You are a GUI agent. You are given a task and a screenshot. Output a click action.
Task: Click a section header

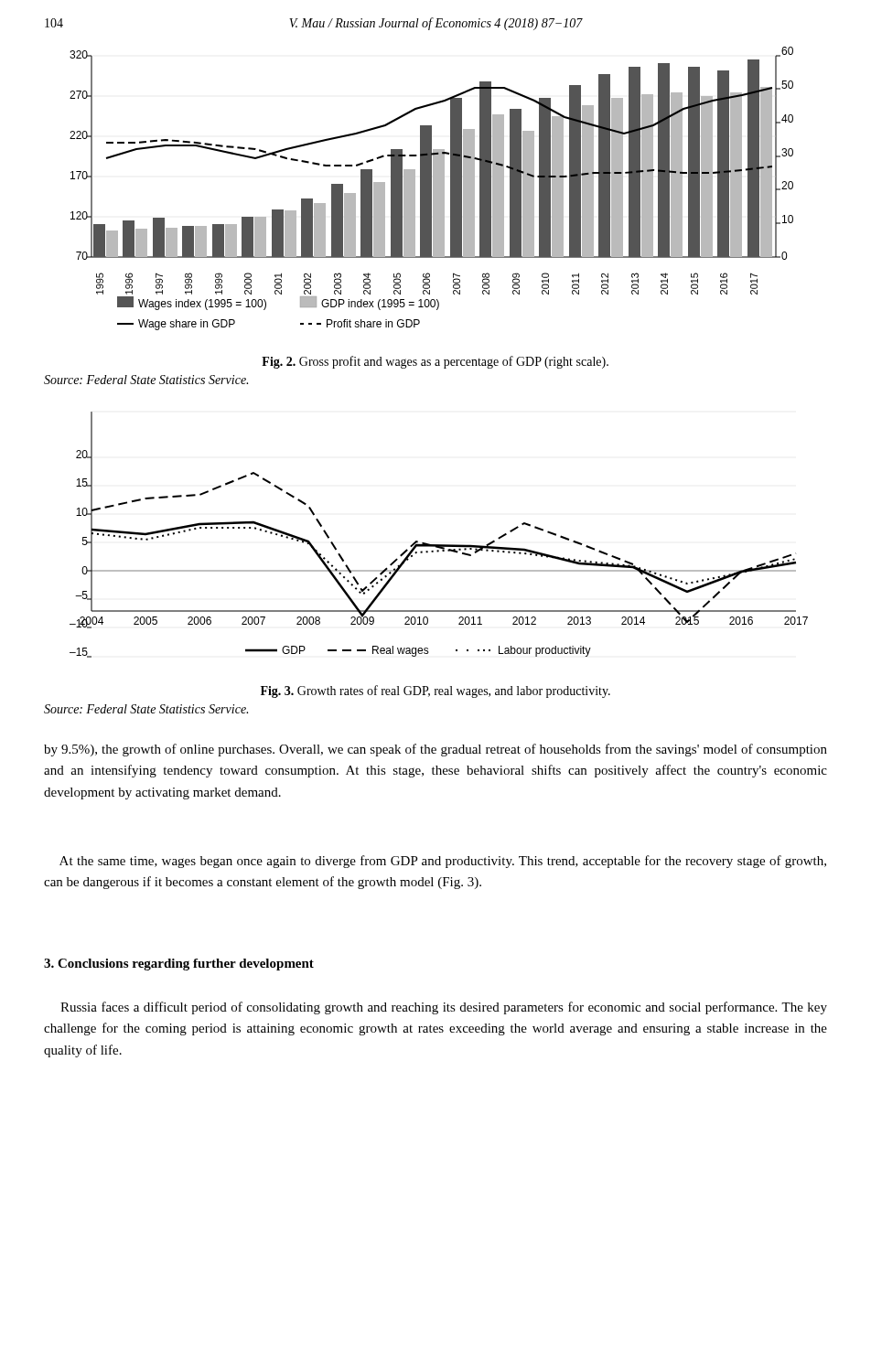point(179,963)
